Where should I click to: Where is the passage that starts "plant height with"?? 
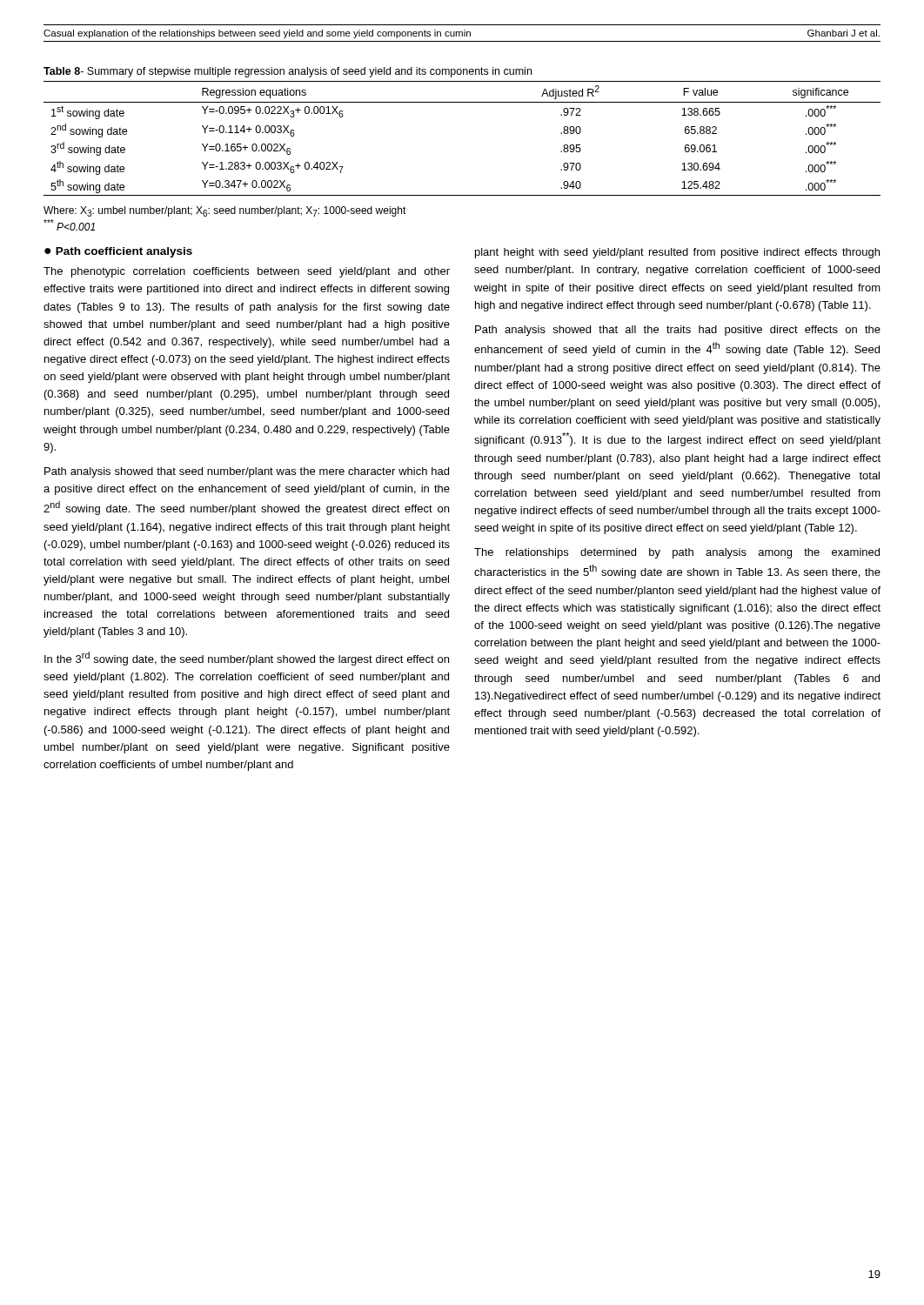click(x=677, y=279)
